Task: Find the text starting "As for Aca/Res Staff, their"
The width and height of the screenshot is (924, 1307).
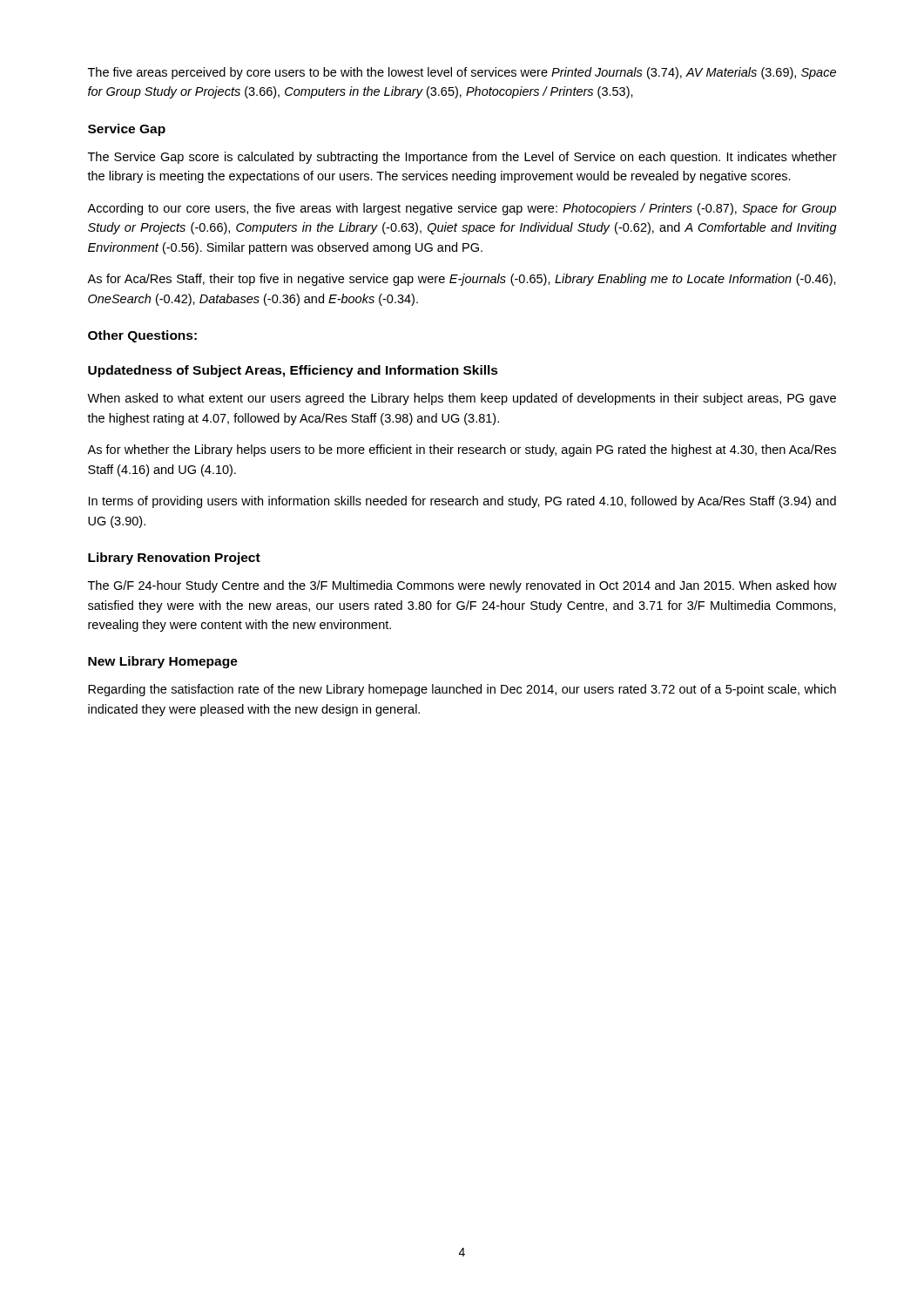Action: 462,289
